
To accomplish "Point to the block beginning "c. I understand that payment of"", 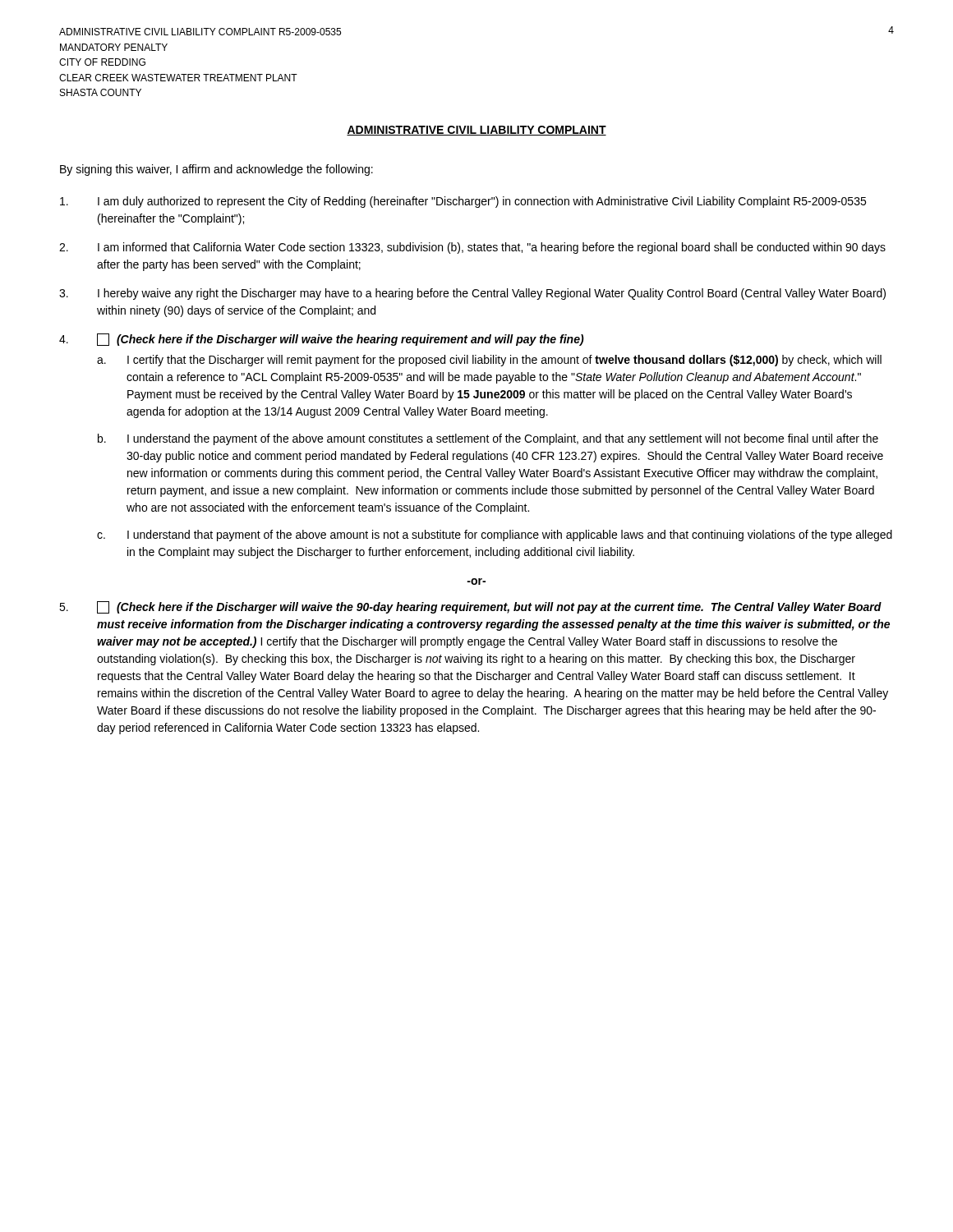I will pos(495,544).
